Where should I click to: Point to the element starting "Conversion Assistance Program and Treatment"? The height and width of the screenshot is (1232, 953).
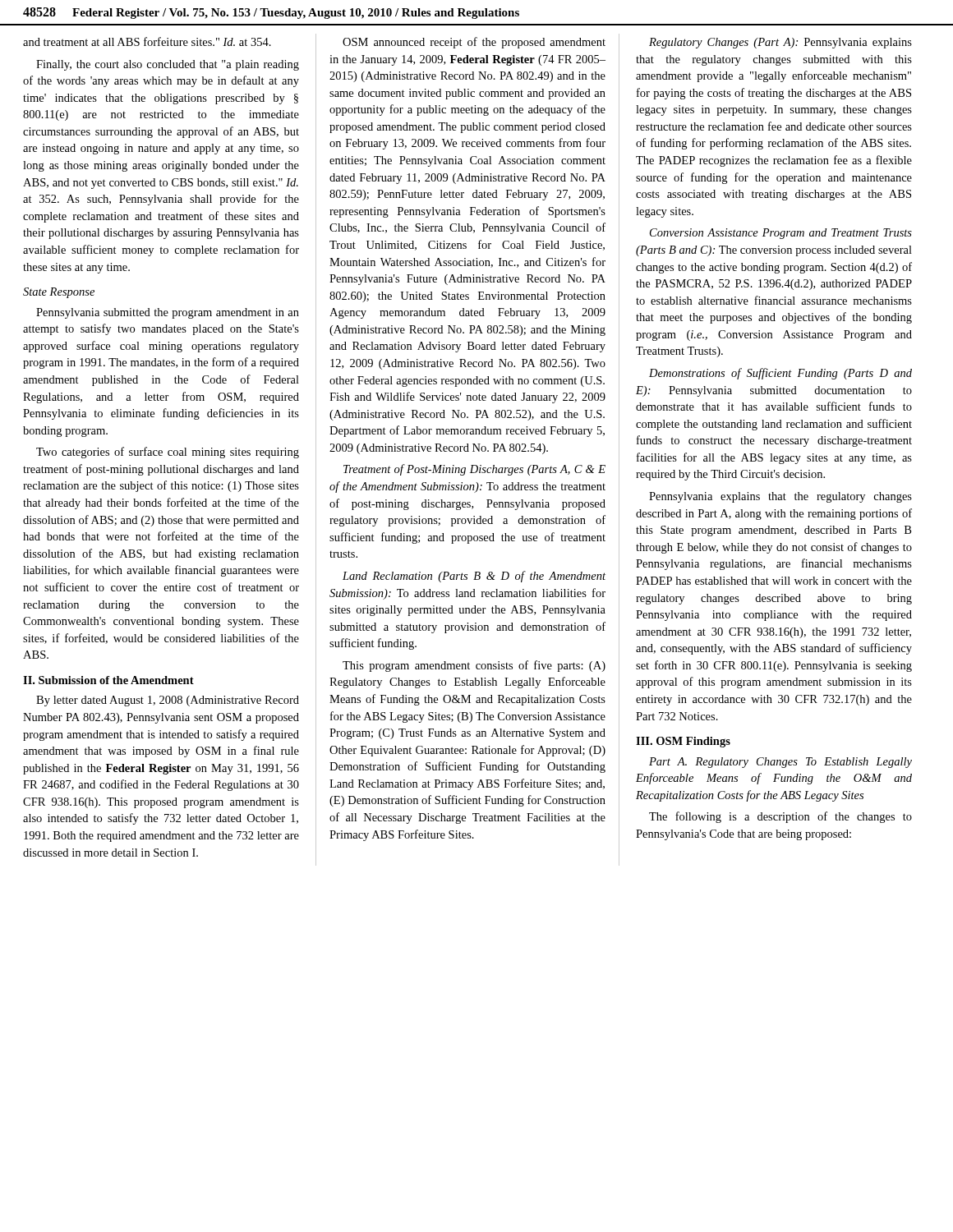tap(774, 292)
